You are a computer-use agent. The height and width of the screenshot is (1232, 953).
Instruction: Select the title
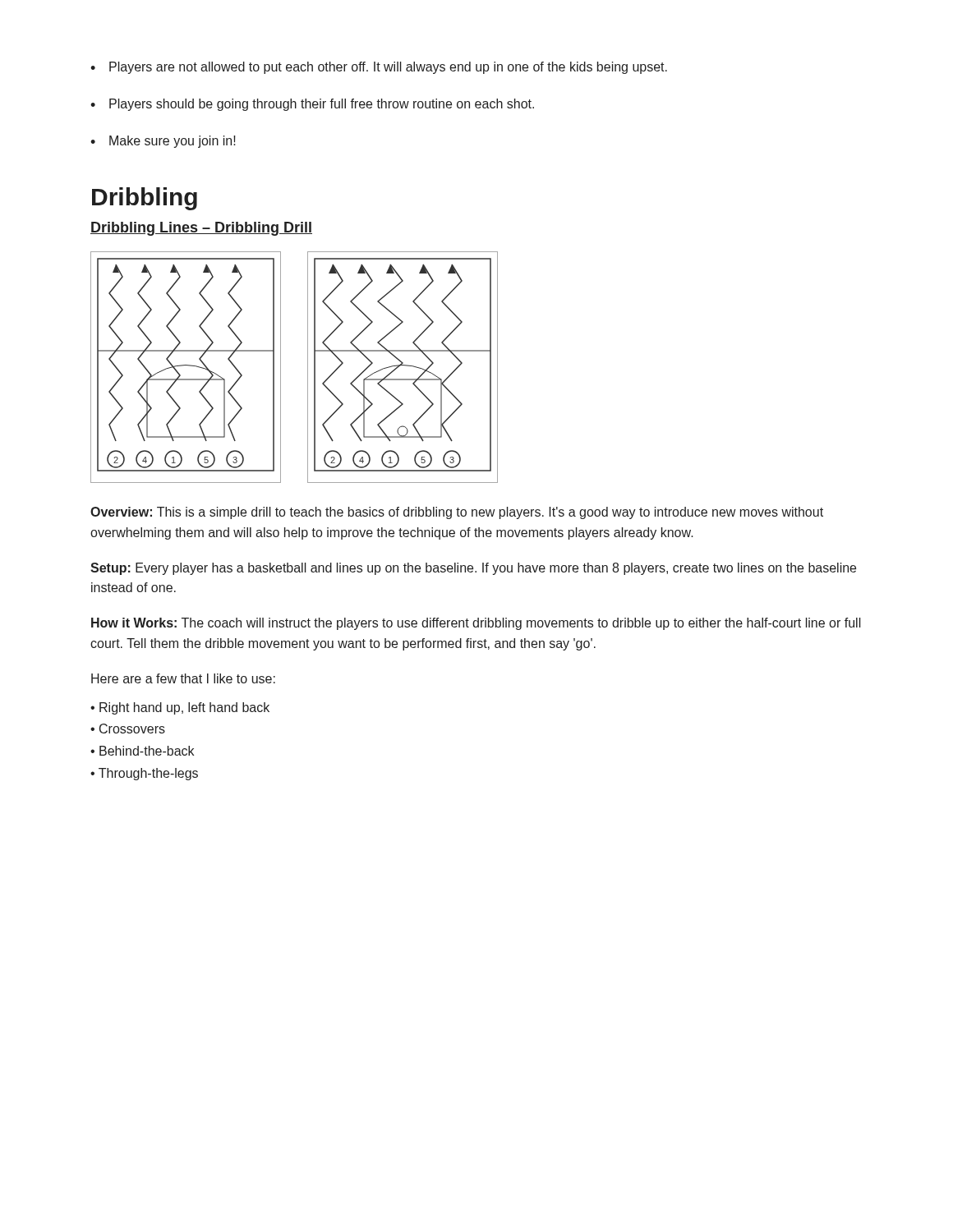coord(144,197)
